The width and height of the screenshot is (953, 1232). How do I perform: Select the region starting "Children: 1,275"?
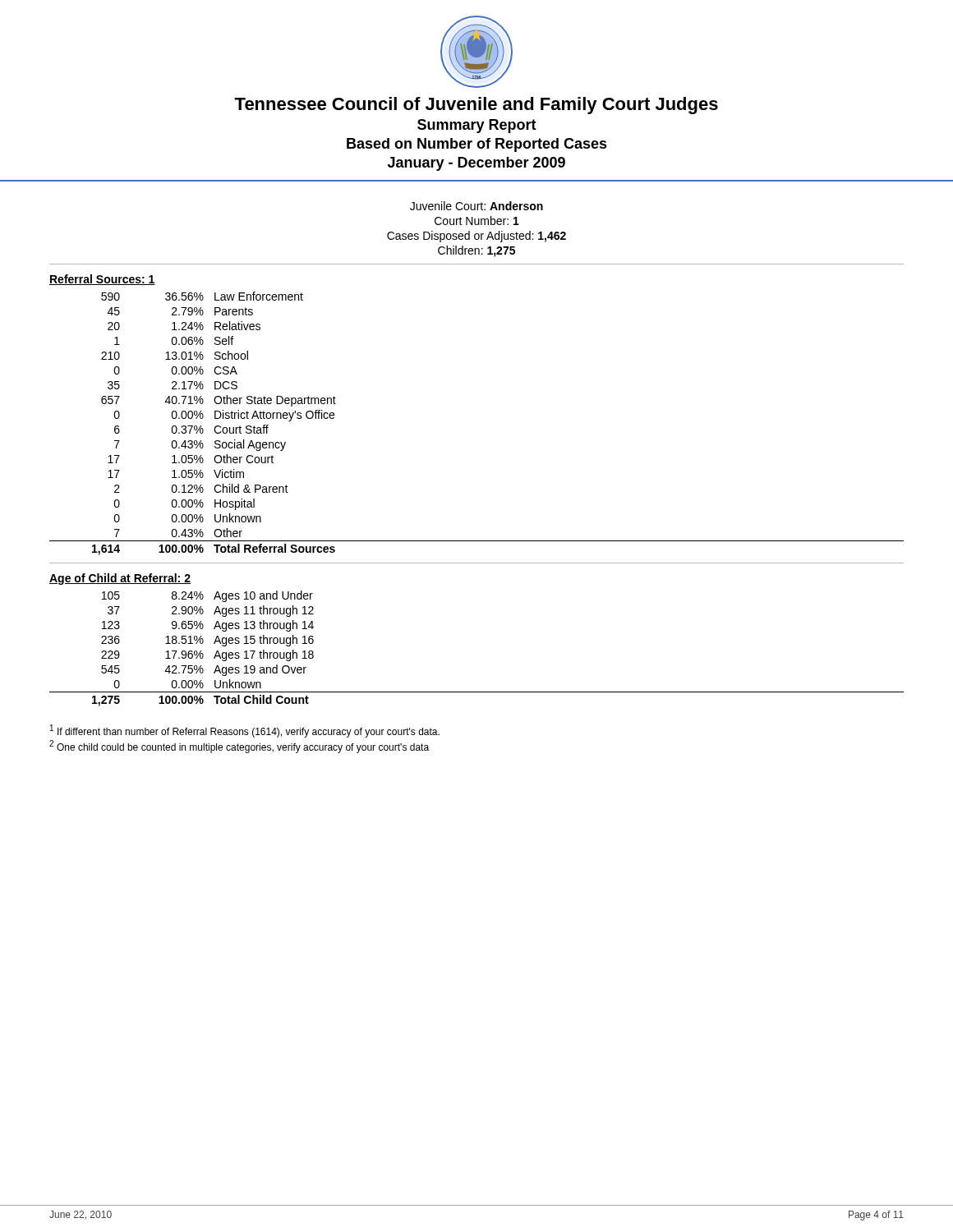(476, 251)
